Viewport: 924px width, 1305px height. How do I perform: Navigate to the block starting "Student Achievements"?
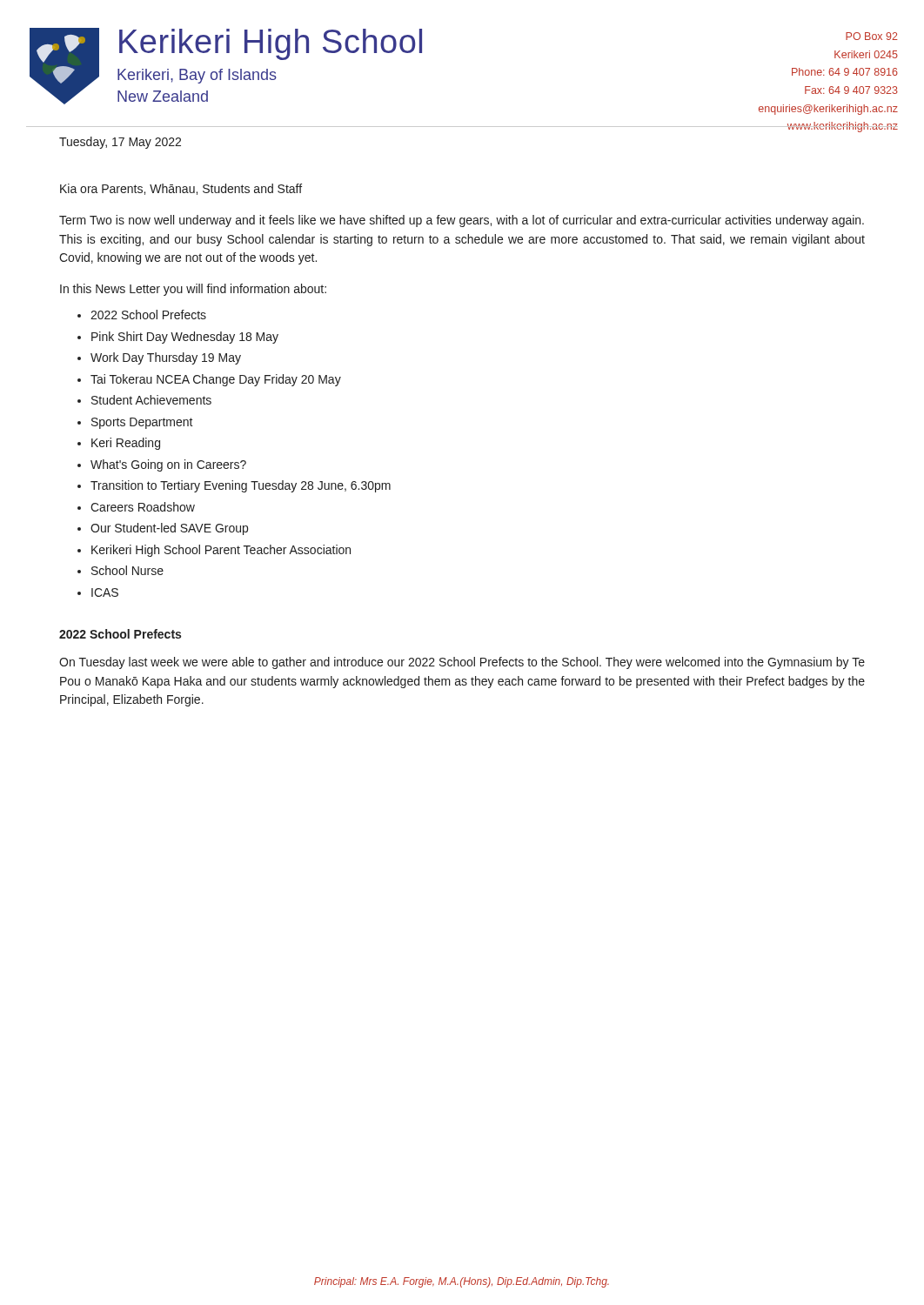click(151, 400)
